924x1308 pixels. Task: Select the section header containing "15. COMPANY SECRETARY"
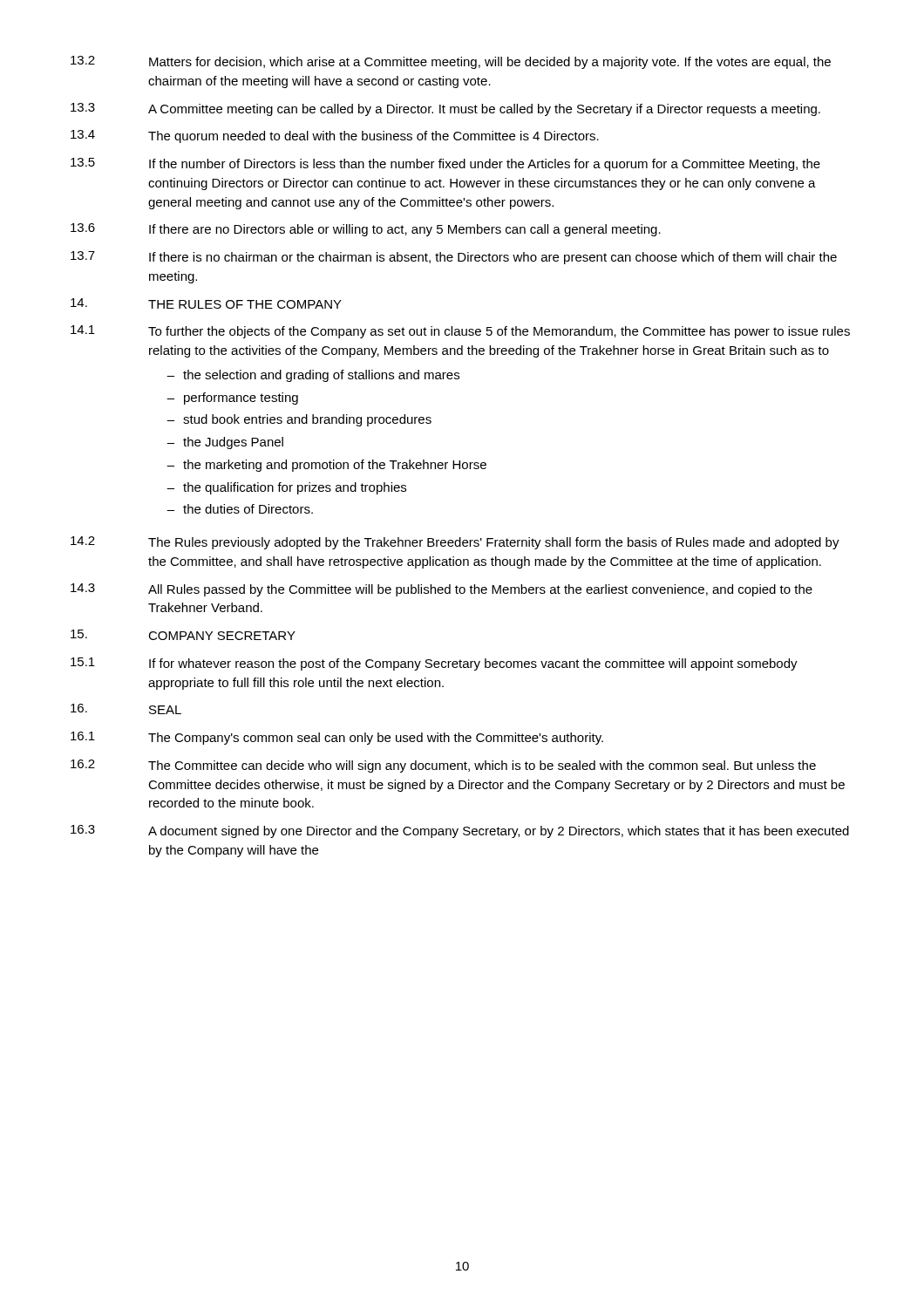[x=183, y=636]
